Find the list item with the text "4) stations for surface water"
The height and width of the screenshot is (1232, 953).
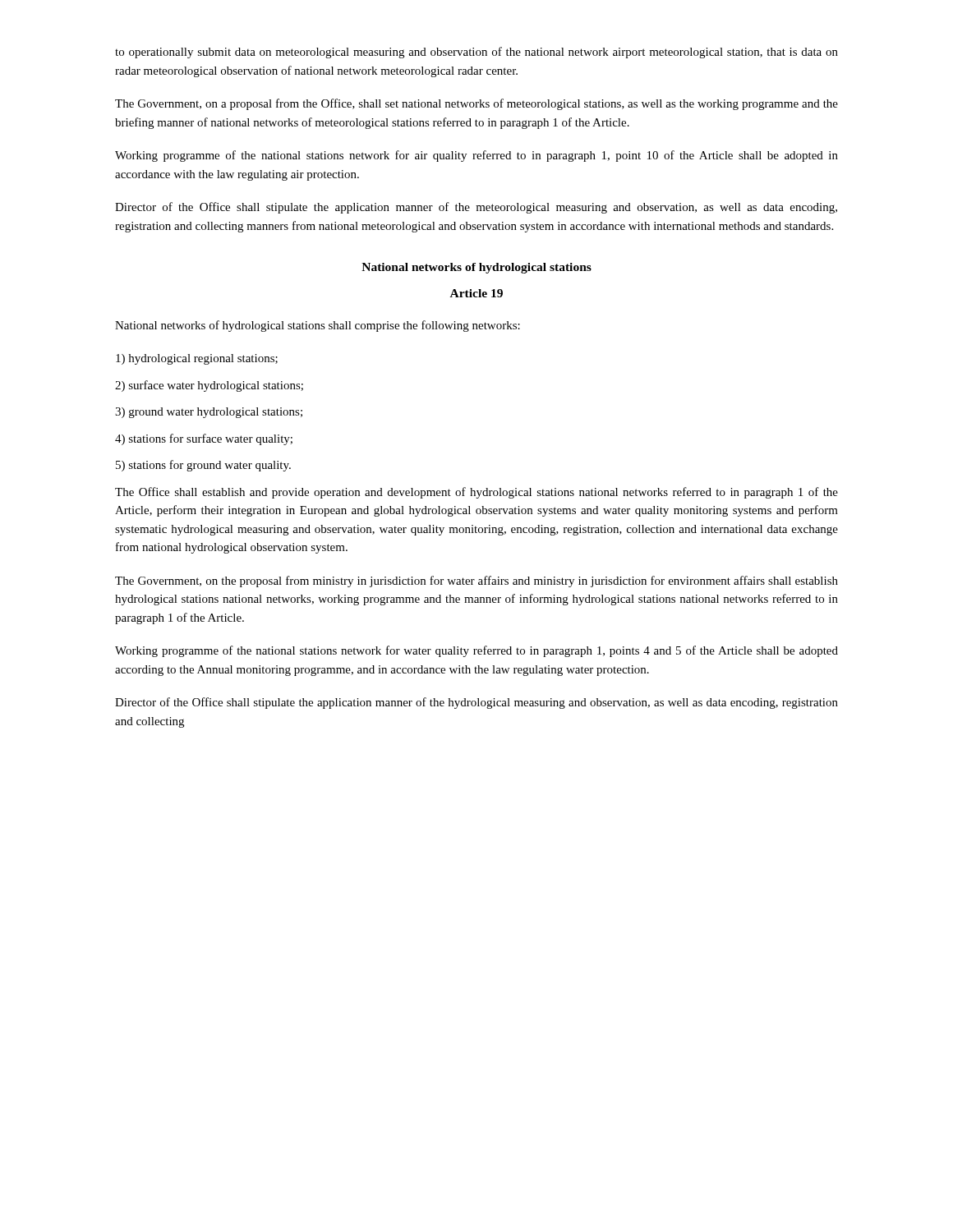click(204, 439)
